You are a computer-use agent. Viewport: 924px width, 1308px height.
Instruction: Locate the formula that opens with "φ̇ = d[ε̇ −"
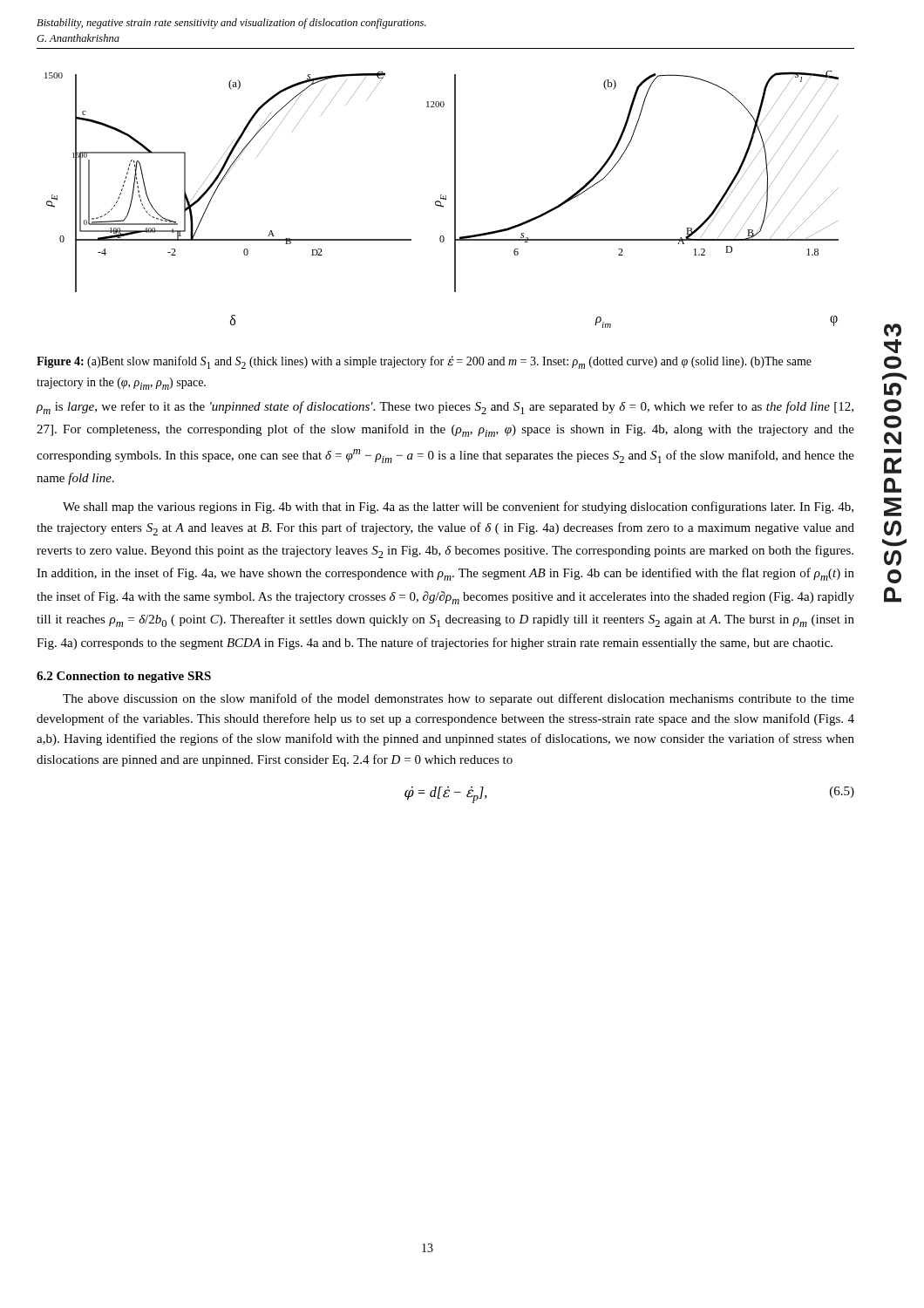[x=439, y=795]
